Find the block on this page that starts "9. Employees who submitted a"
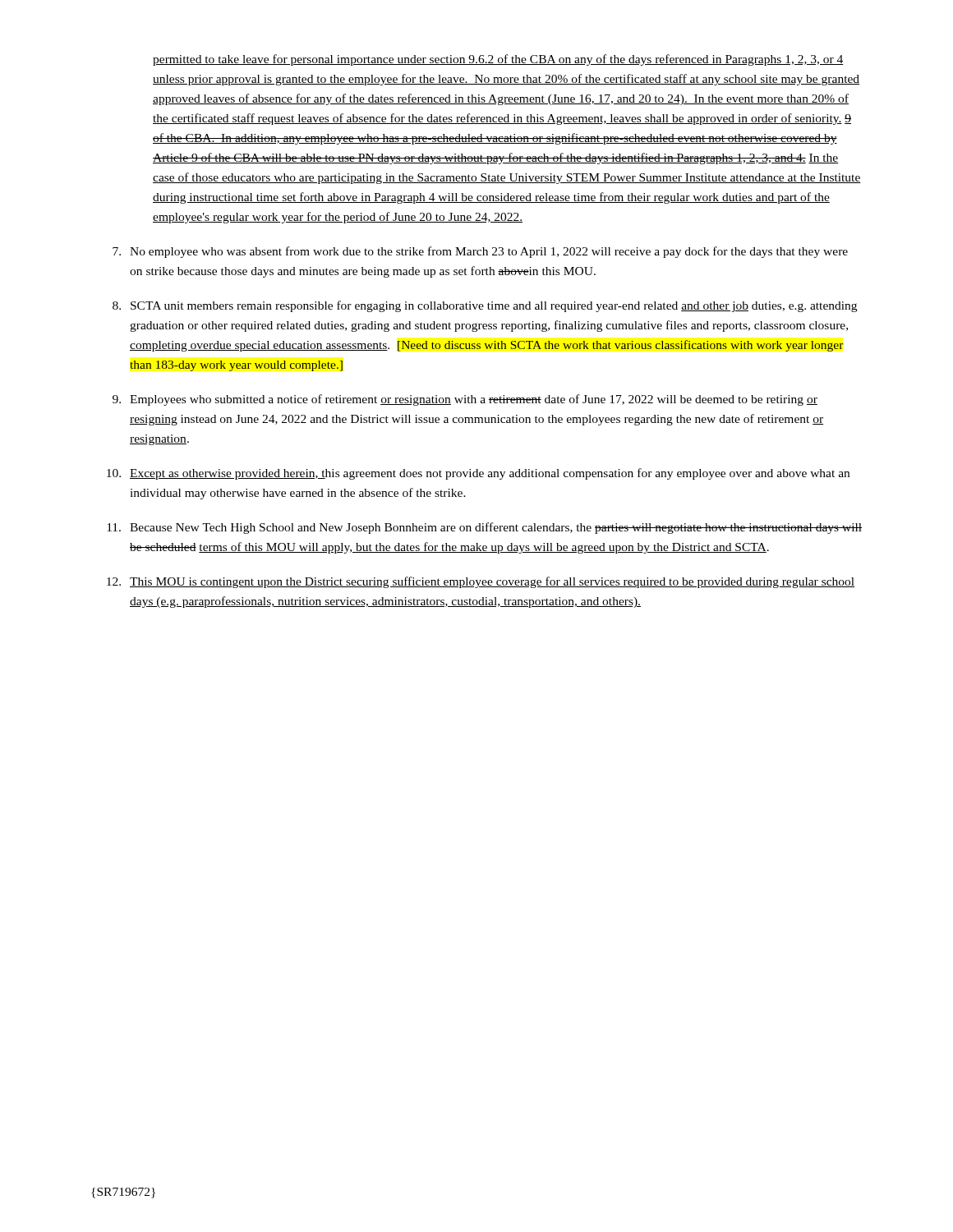The image size is (953, 1232). coord(476,419)
